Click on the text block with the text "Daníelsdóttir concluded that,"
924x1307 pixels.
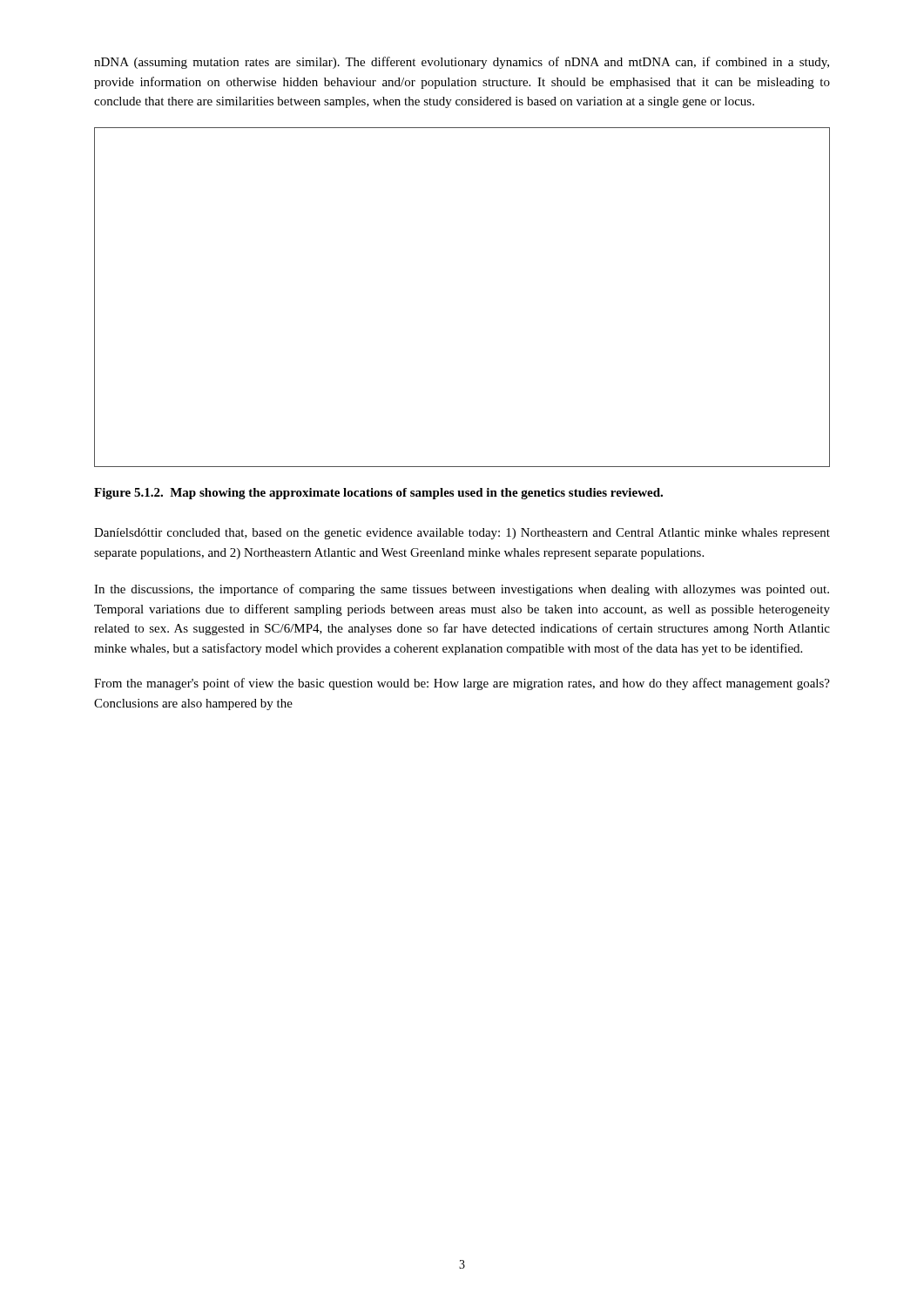point(462,542)
